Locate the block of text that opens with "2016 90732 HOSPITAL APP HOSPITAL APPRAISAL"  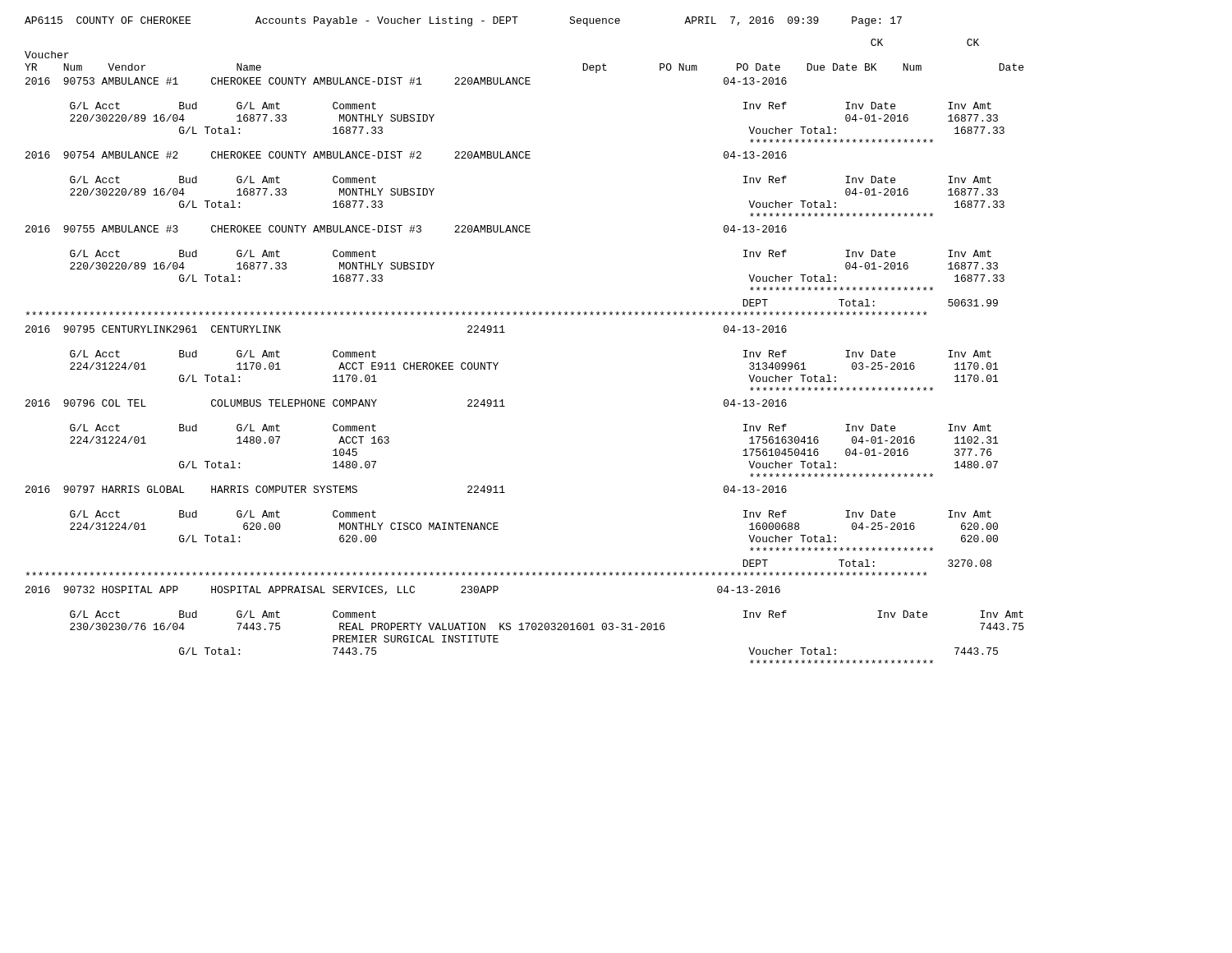(524, 627)
